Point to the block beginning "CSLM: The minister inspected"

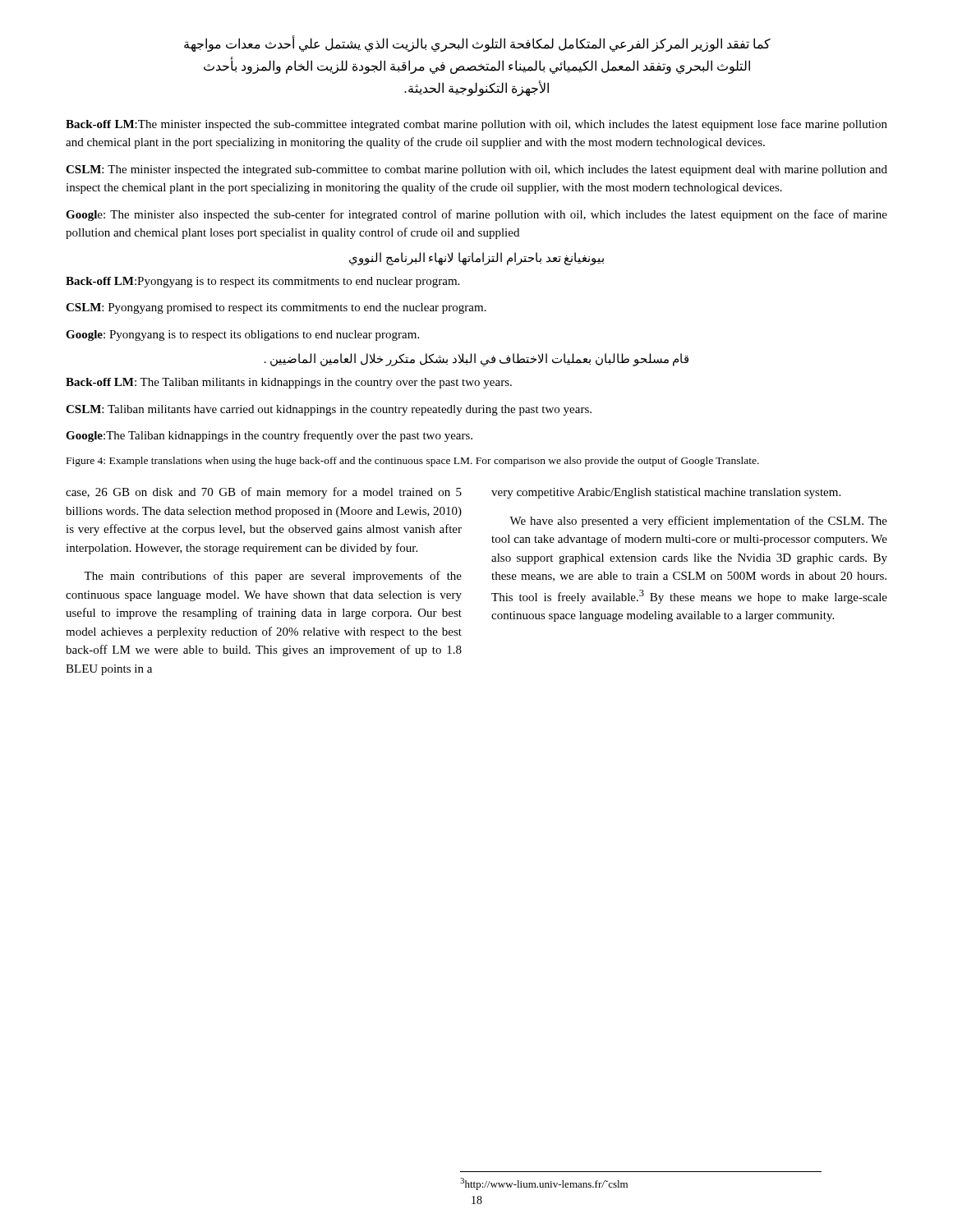[x=476, y=178]
